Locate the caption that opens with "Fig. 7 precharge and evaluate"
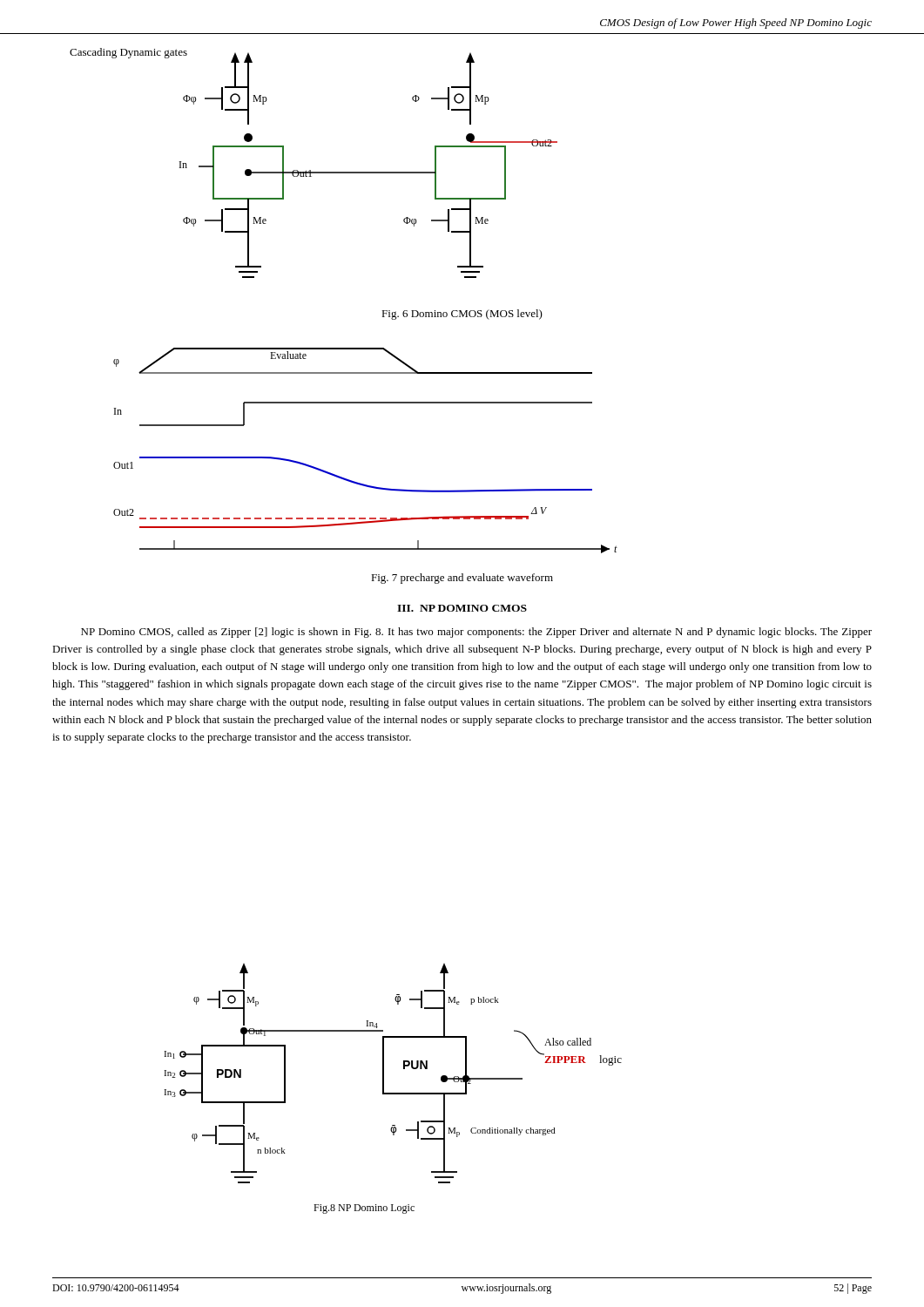924x1307 pixels. (x=462, y=577)
